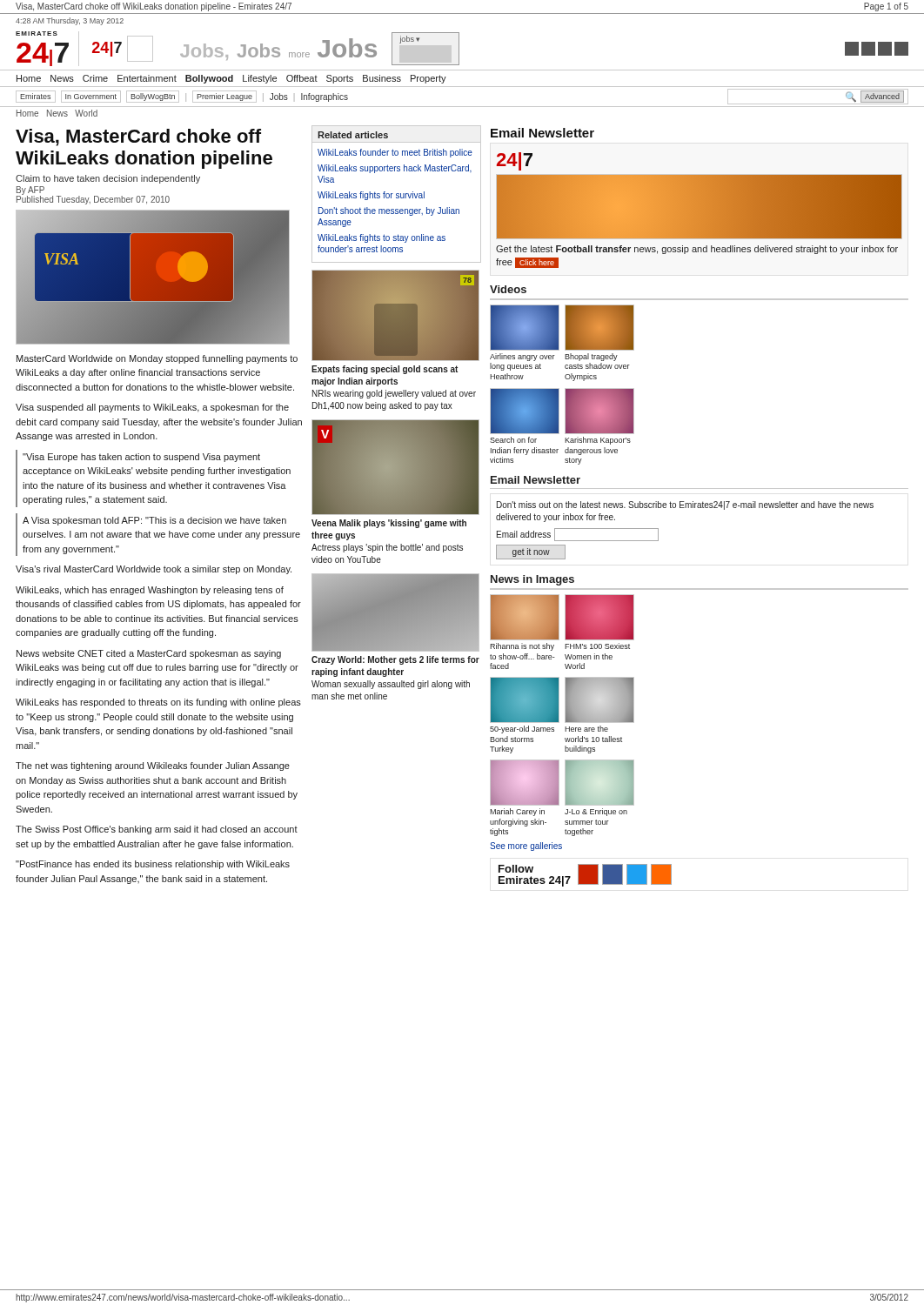Locate the text with the text "get it now"
The width and height of the screenshot is (924, 1305).
click(x=531, y=552)
